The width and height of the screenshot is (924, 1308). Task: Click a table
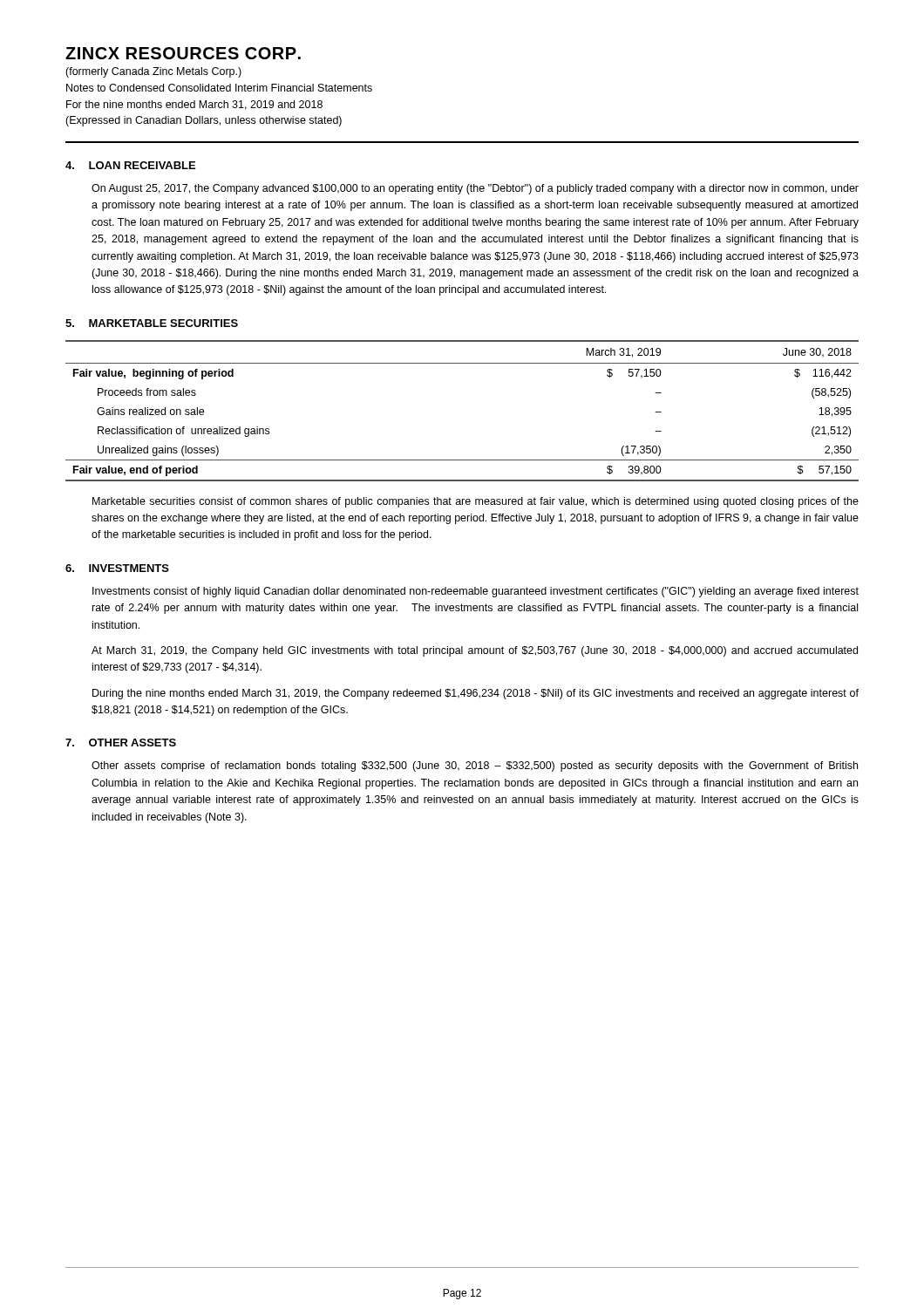[462, 410]
